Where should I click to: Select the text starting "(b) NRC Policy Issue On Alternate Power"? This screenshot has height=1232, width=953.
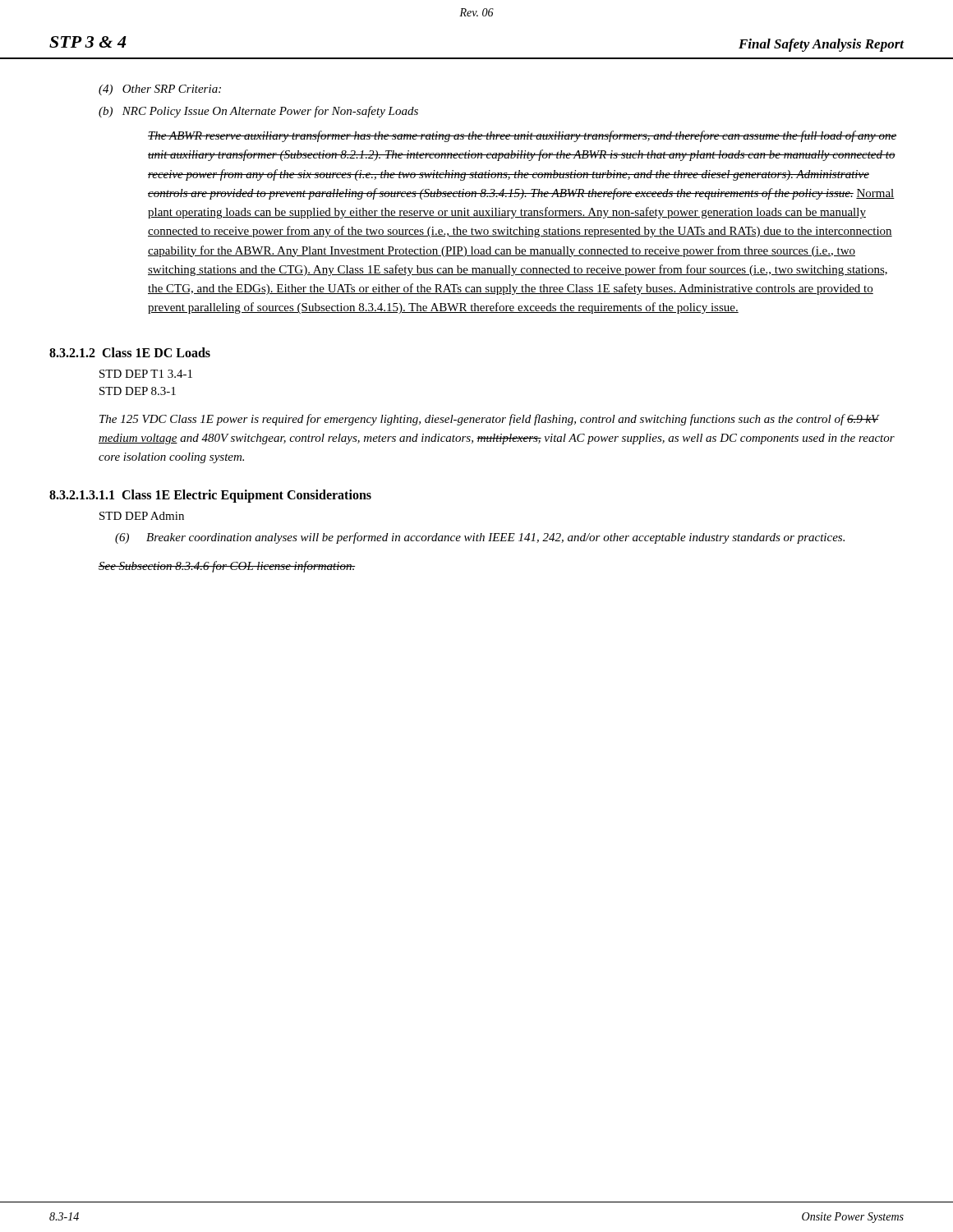tap(258, 111)
